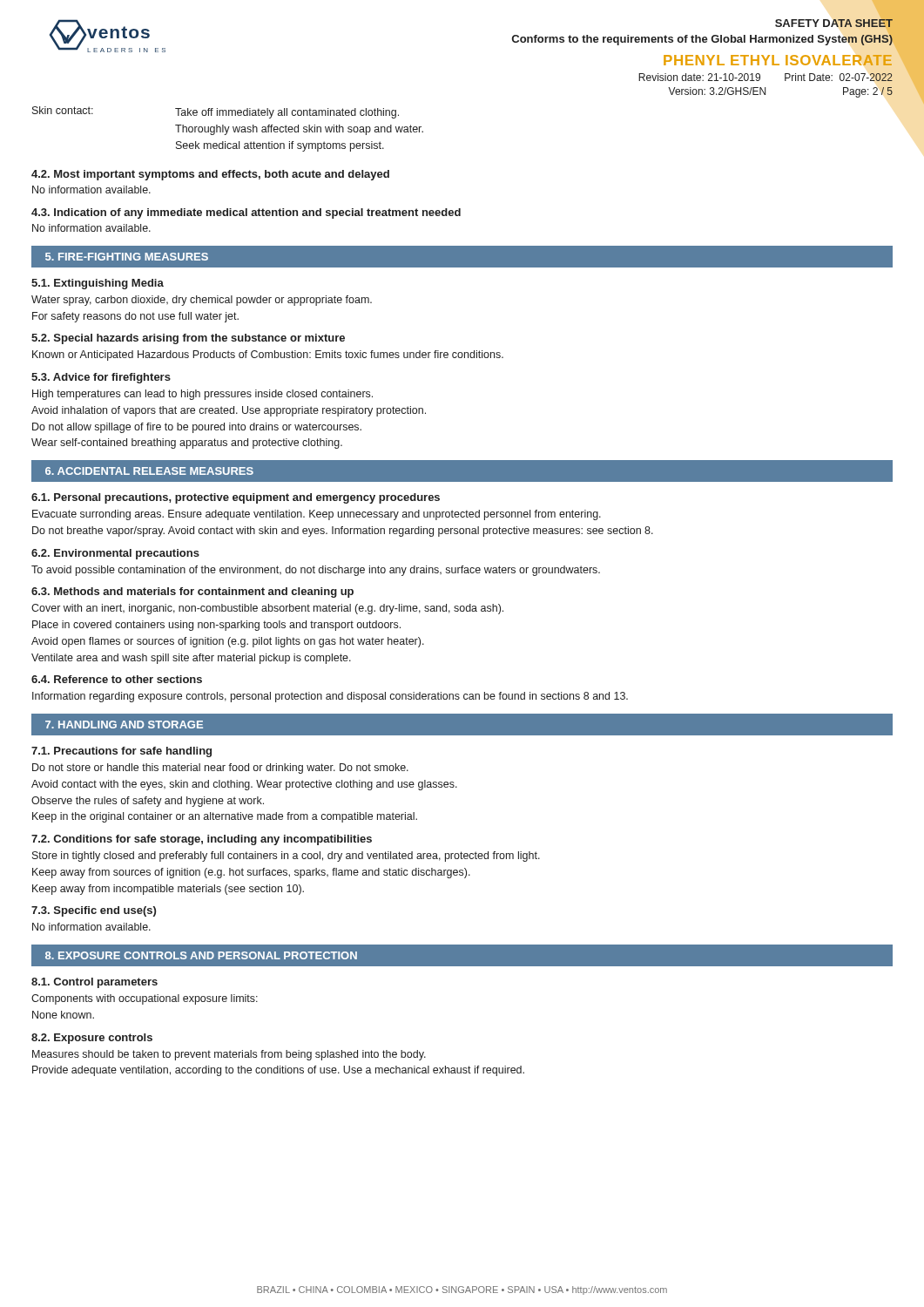Navigate to the block starting "Information regarding exposure controls, personal protection"
The image size is (924, 1307).
coord(330,696)
